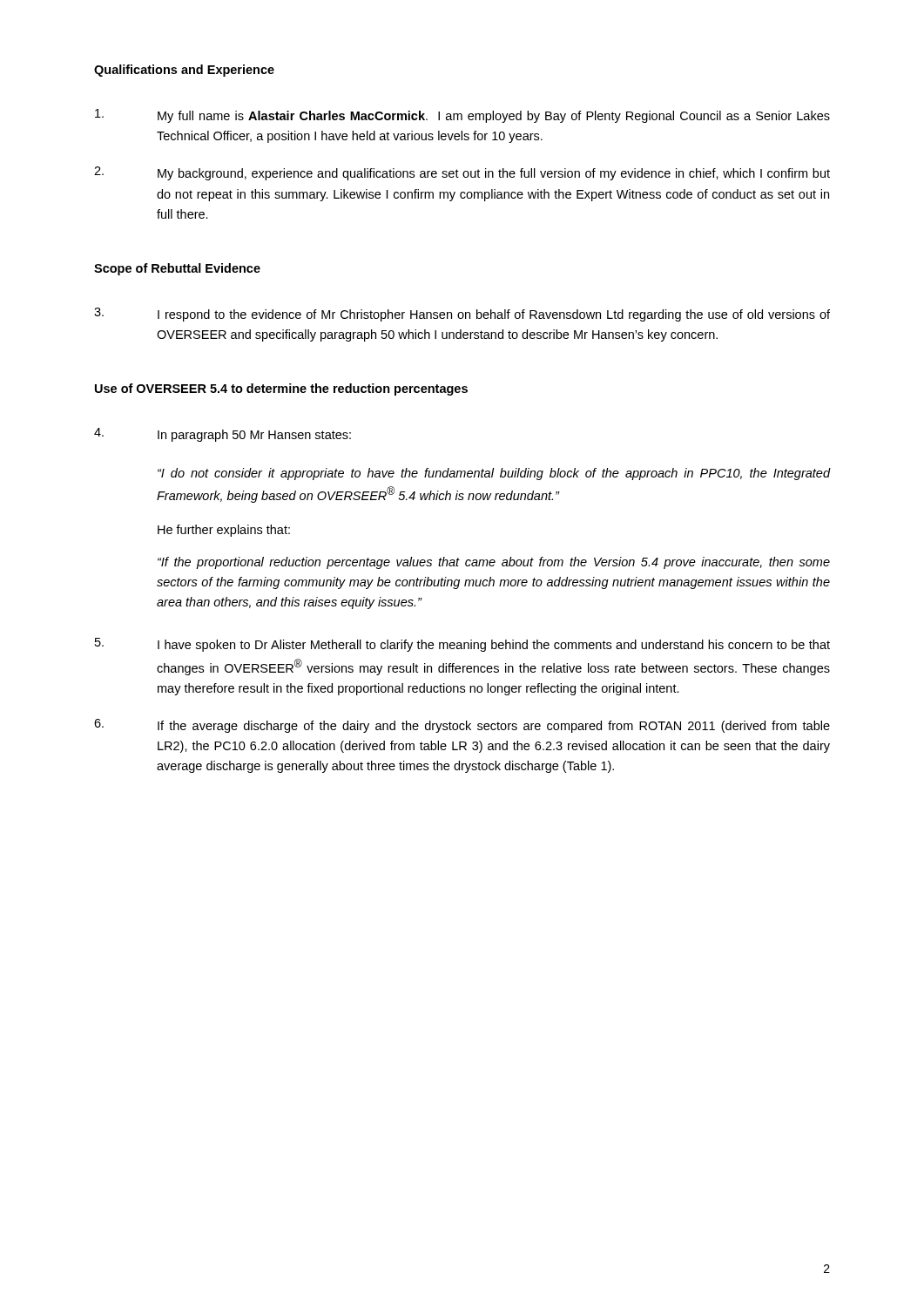Select the text with the text "He further explains that:"
Viewport: 924px width, 1307px height.
coord(224,530)
